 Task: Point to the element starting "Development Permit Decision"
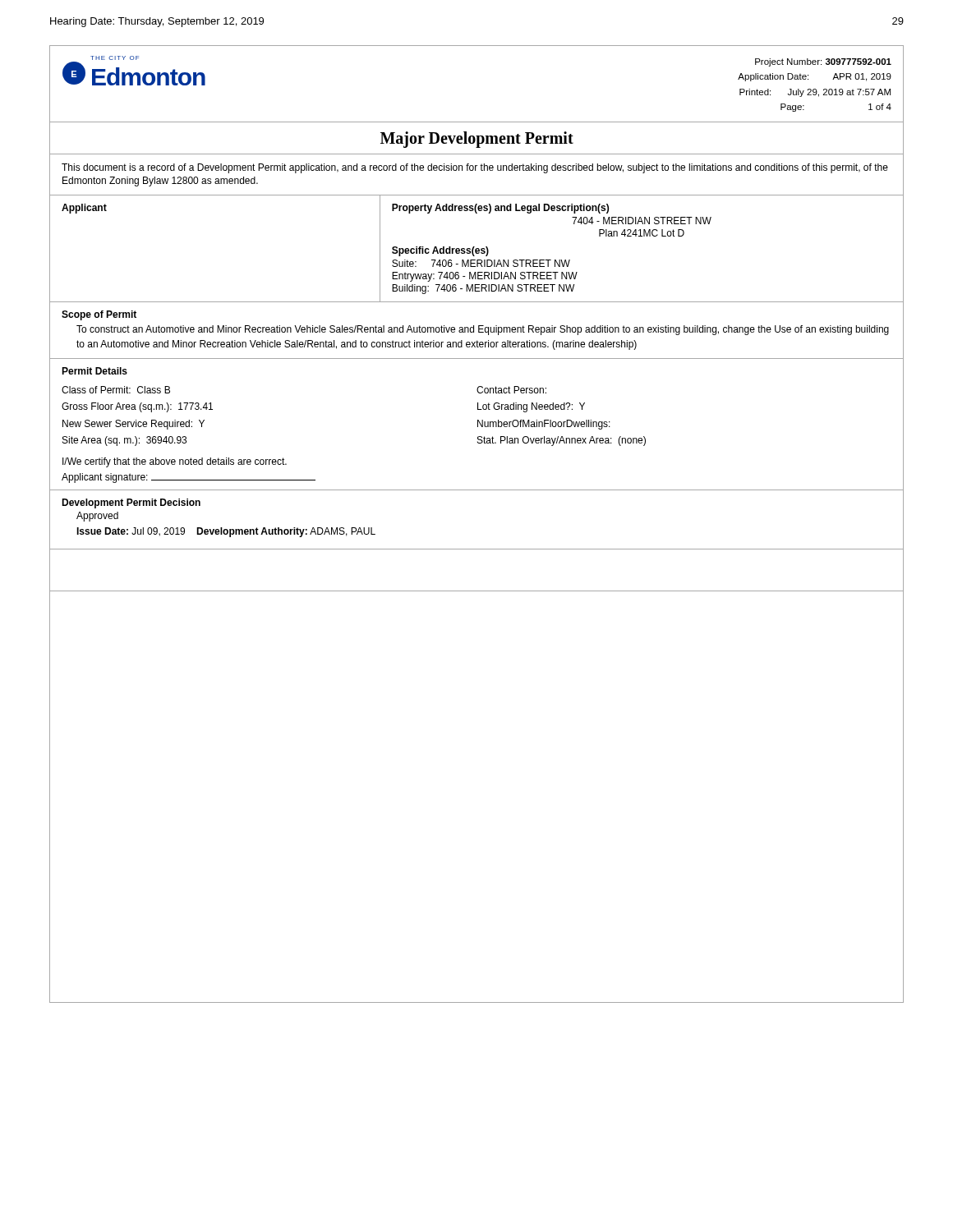click(x=131, y=502)
